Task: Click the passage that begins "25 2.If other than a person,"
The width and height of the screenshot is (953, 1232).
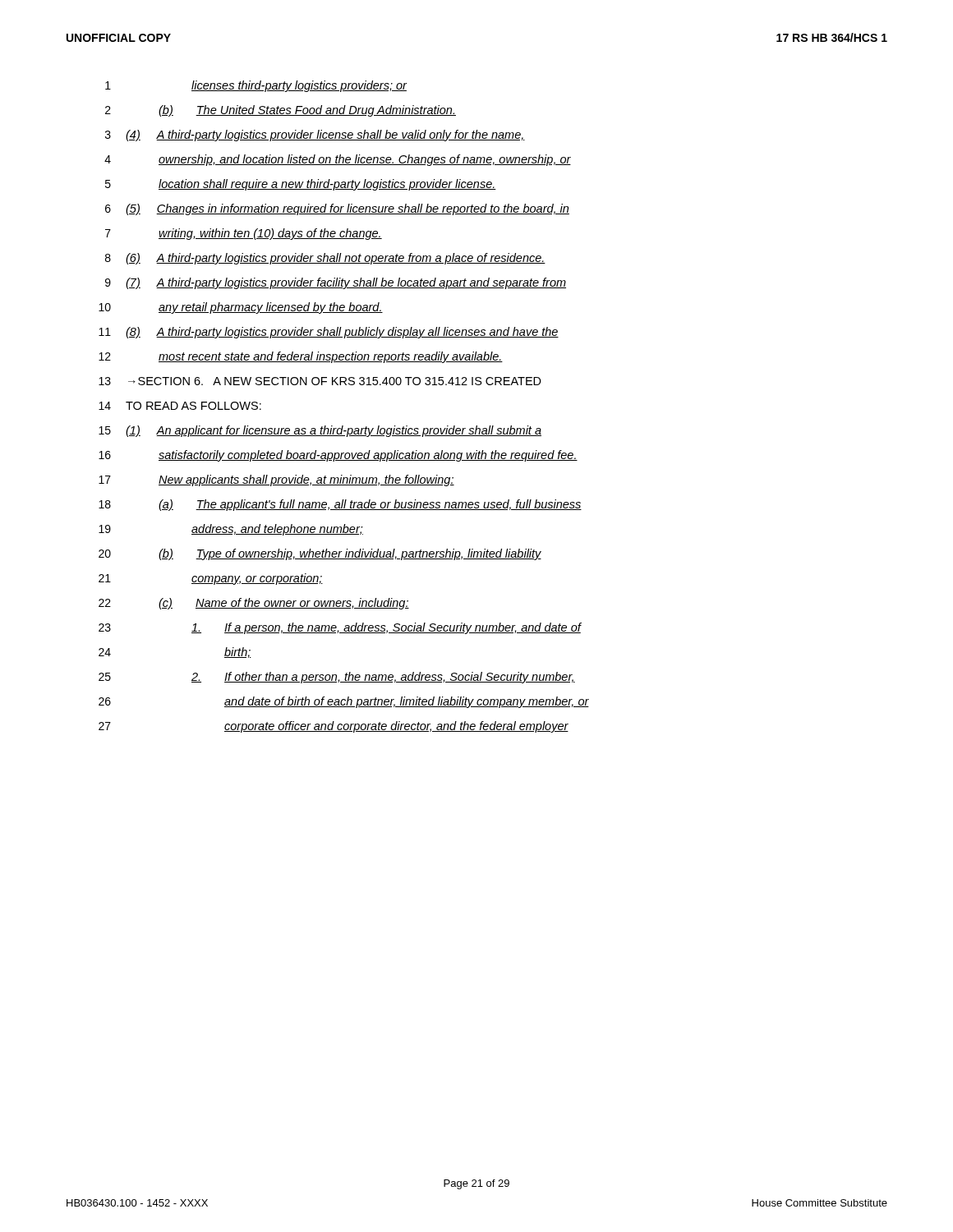Action: [x=476, y=677]
